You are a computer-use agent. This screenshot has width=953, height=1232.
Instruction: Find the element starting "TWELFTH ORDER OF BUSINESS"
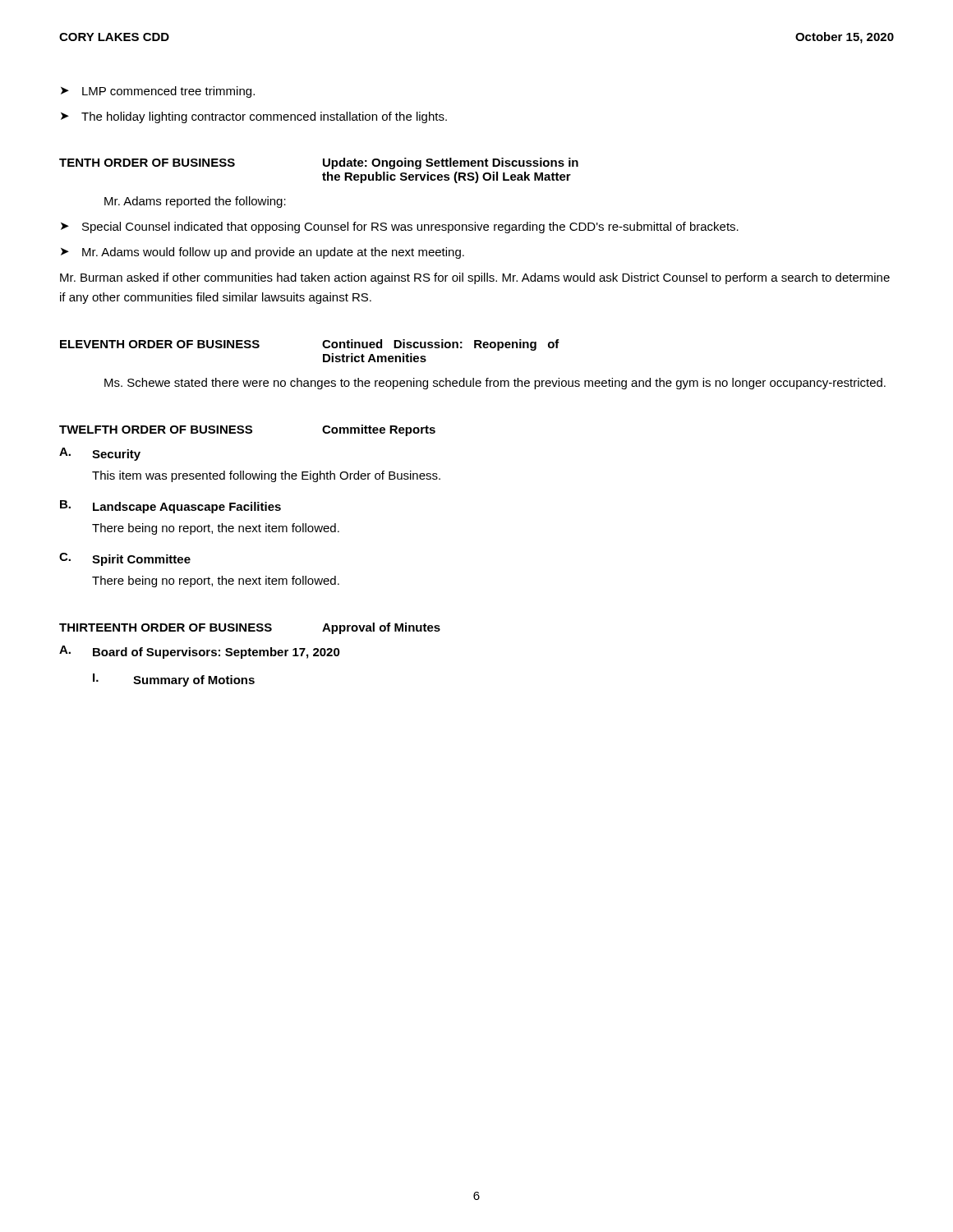[247, 430]
